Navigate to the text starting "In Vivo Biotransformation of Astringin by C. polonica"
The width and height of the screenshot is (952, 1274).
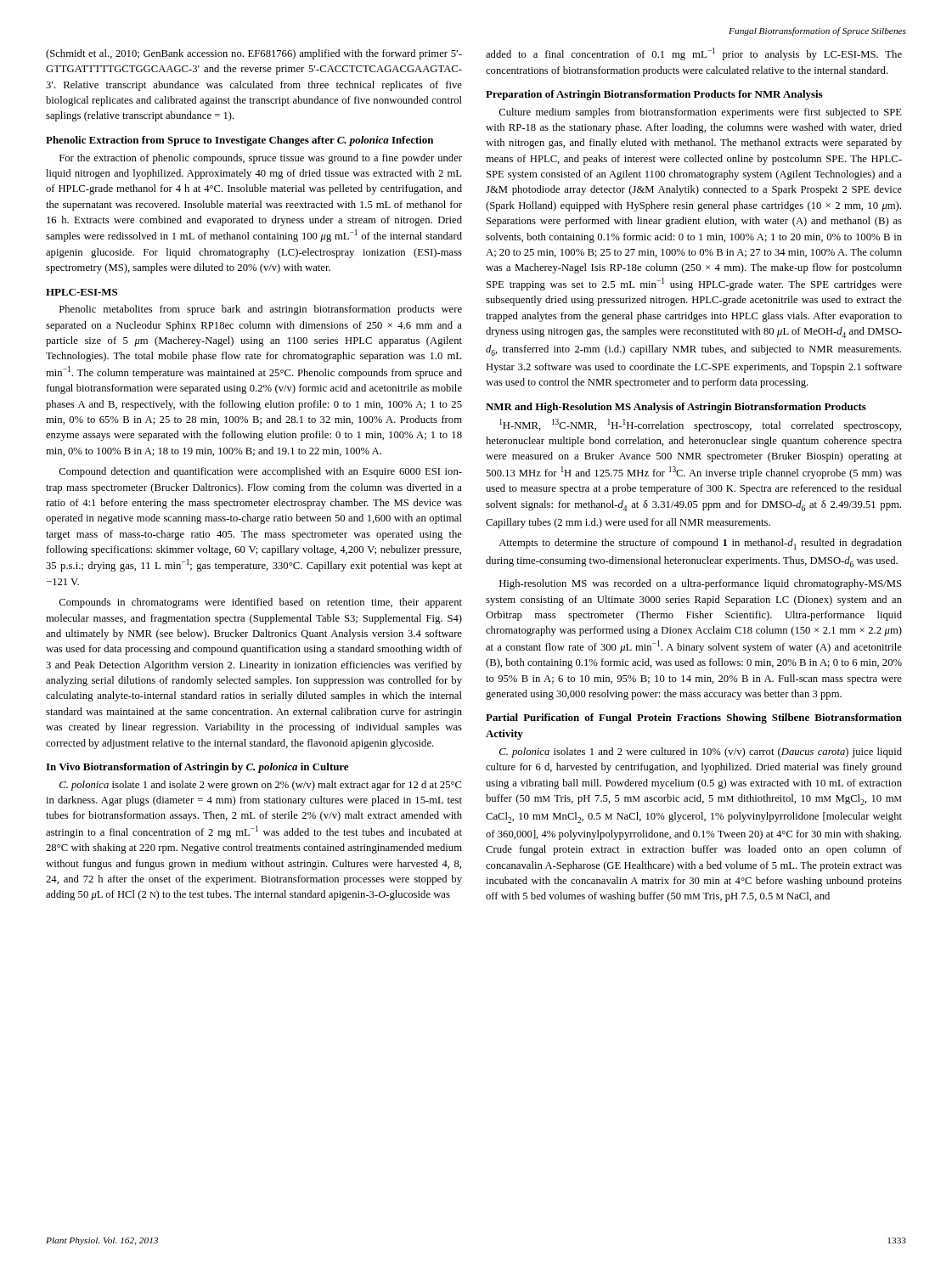254,767
